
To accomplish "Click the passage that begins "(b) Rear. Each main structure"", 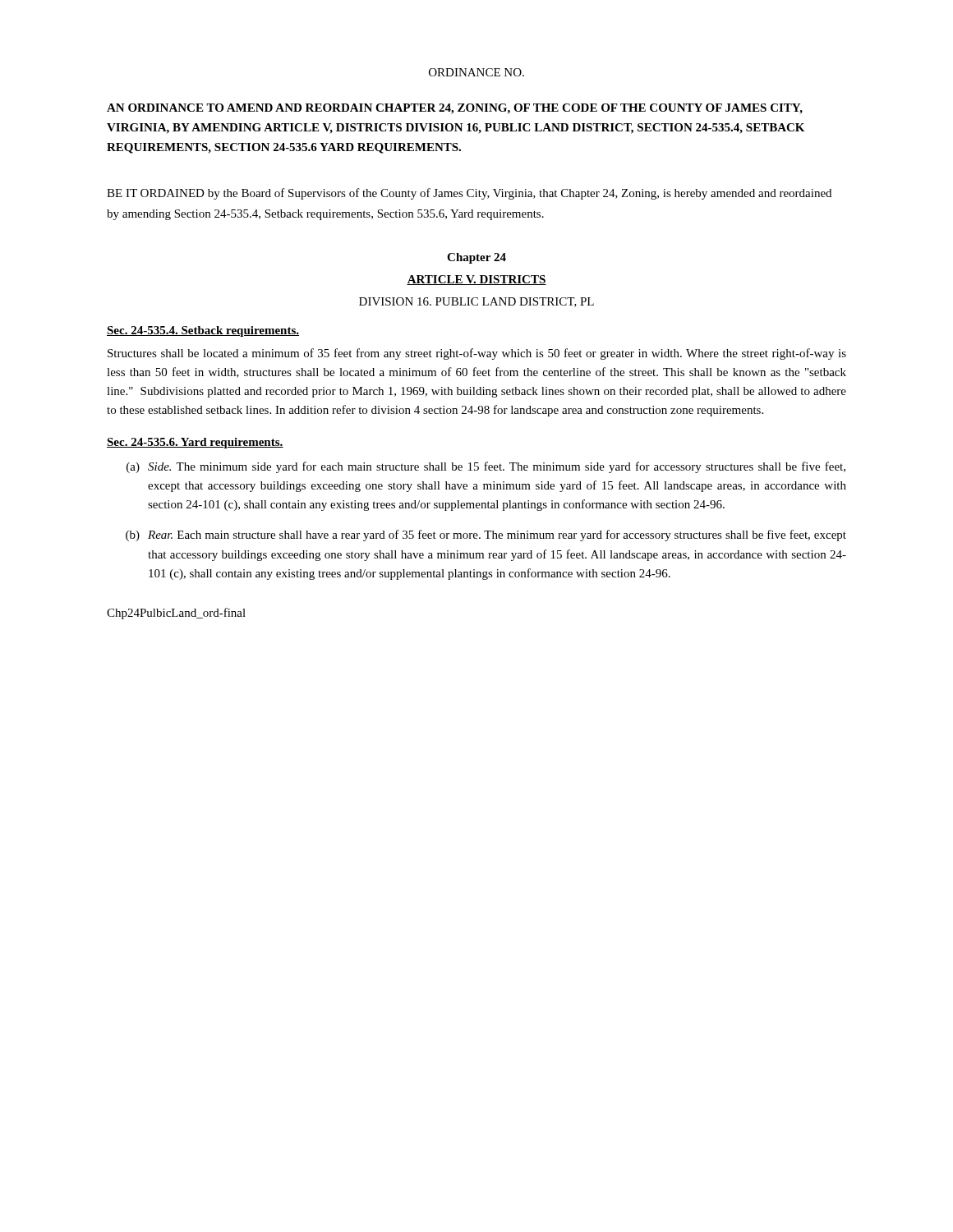I will (x=476, y=554).
